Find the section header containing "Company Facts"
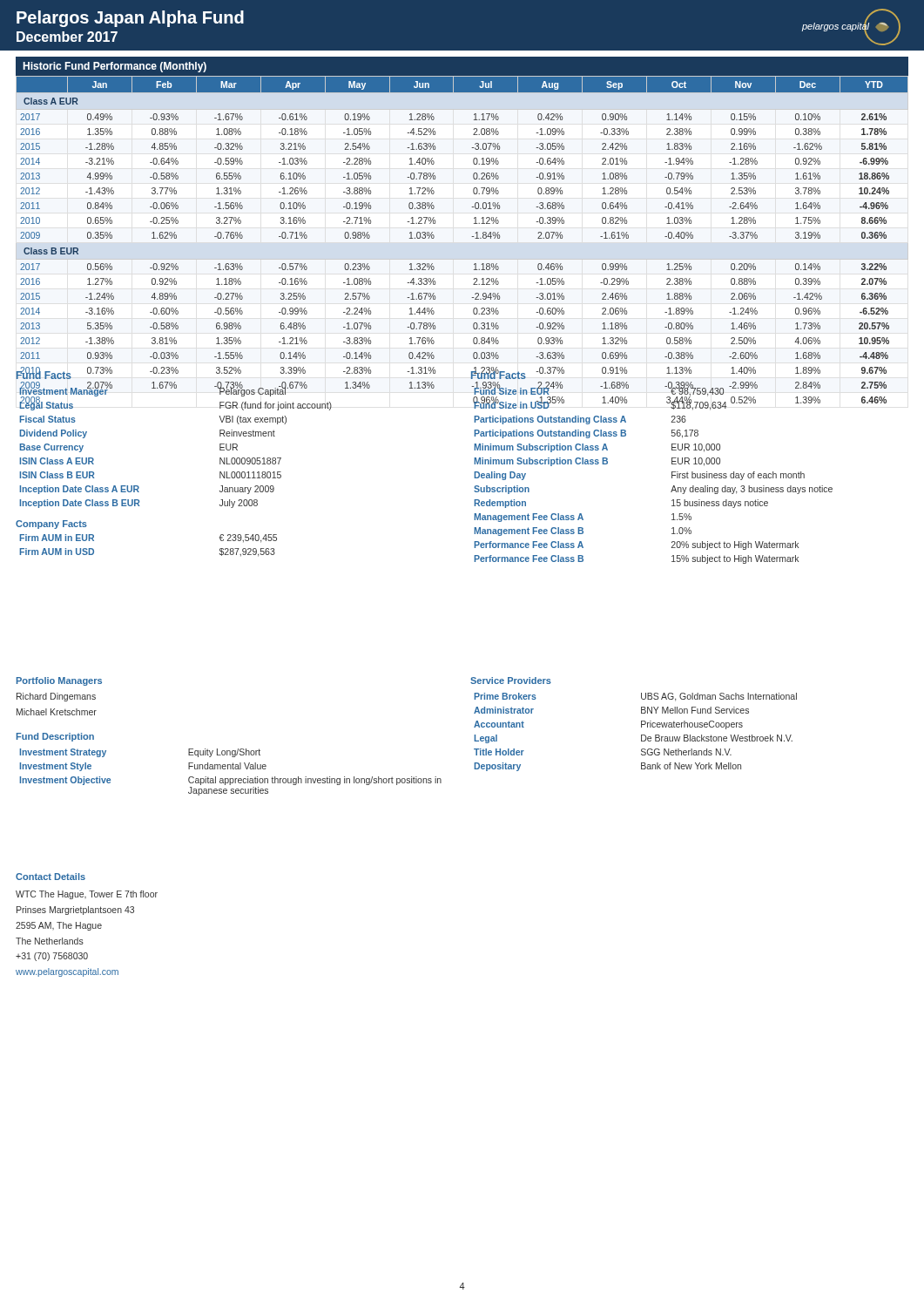Viewport: 924px width, 1307px height. coord(51,524)
